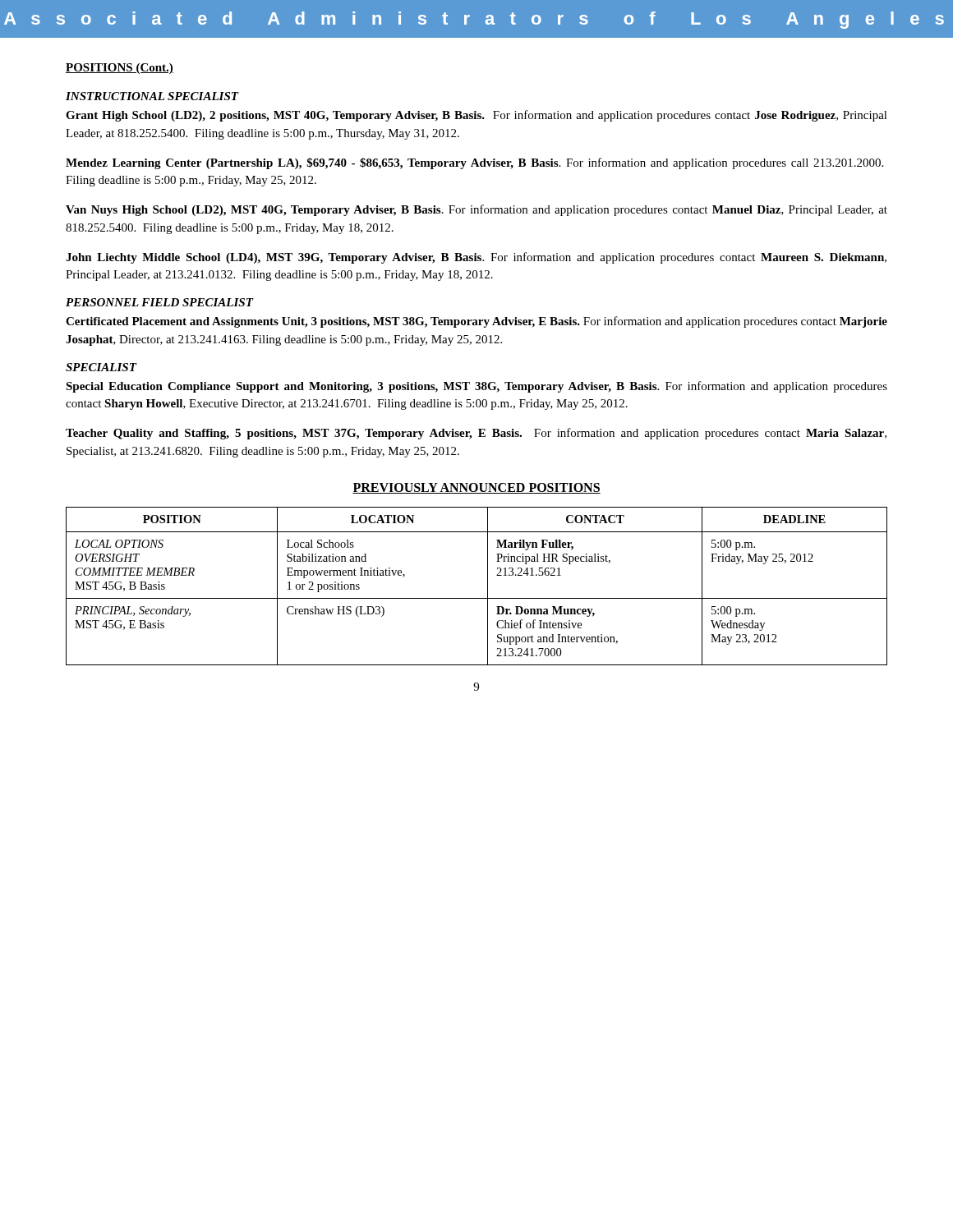This screenshot has height=1232, width=953.
Task: Select the passage starting "John Liechty Middle School (LD4), MST 39G,"
Action: coord(476,266)
